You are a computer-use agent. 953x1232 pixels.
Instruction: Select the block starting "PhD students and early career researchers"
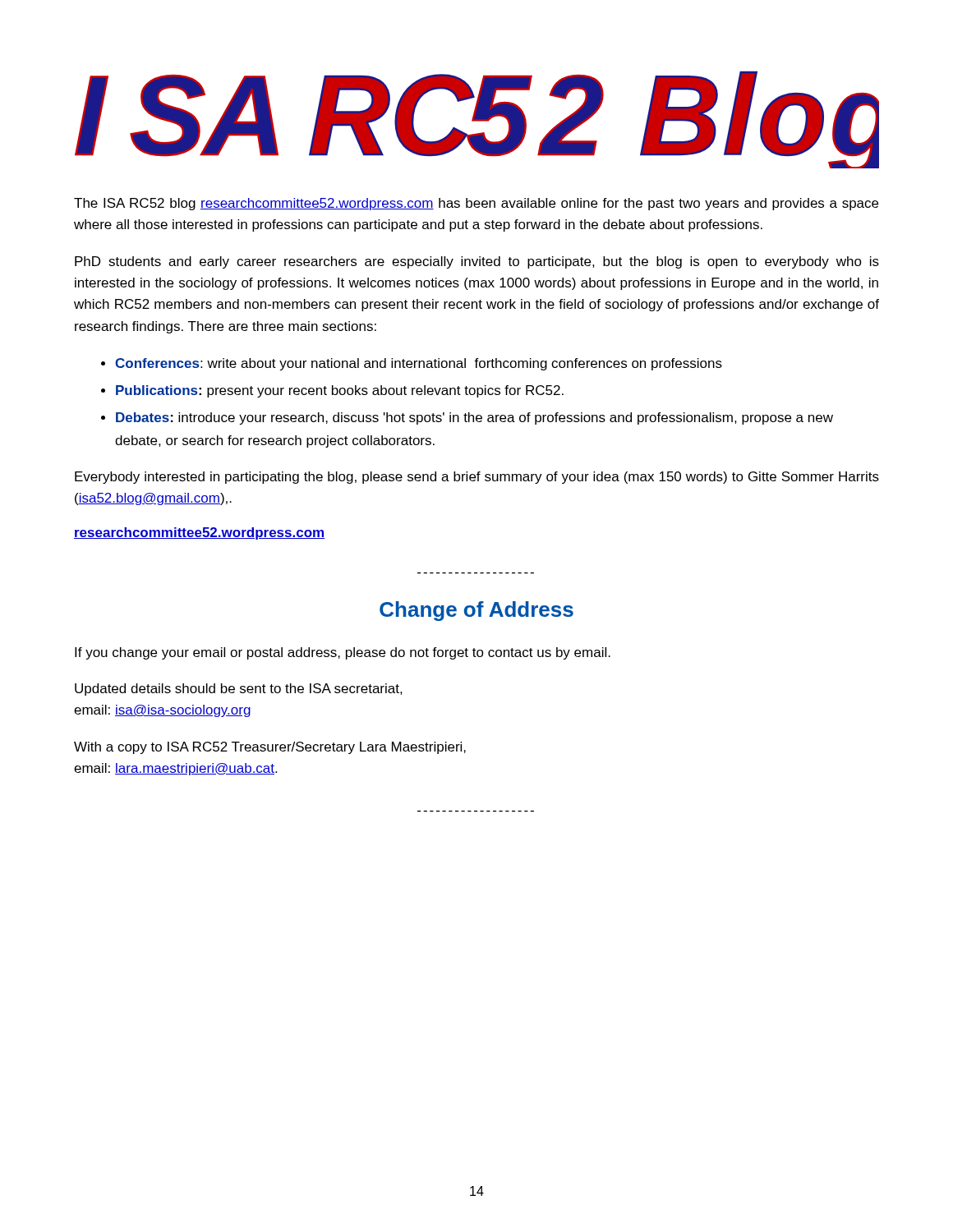coord(476,294)
